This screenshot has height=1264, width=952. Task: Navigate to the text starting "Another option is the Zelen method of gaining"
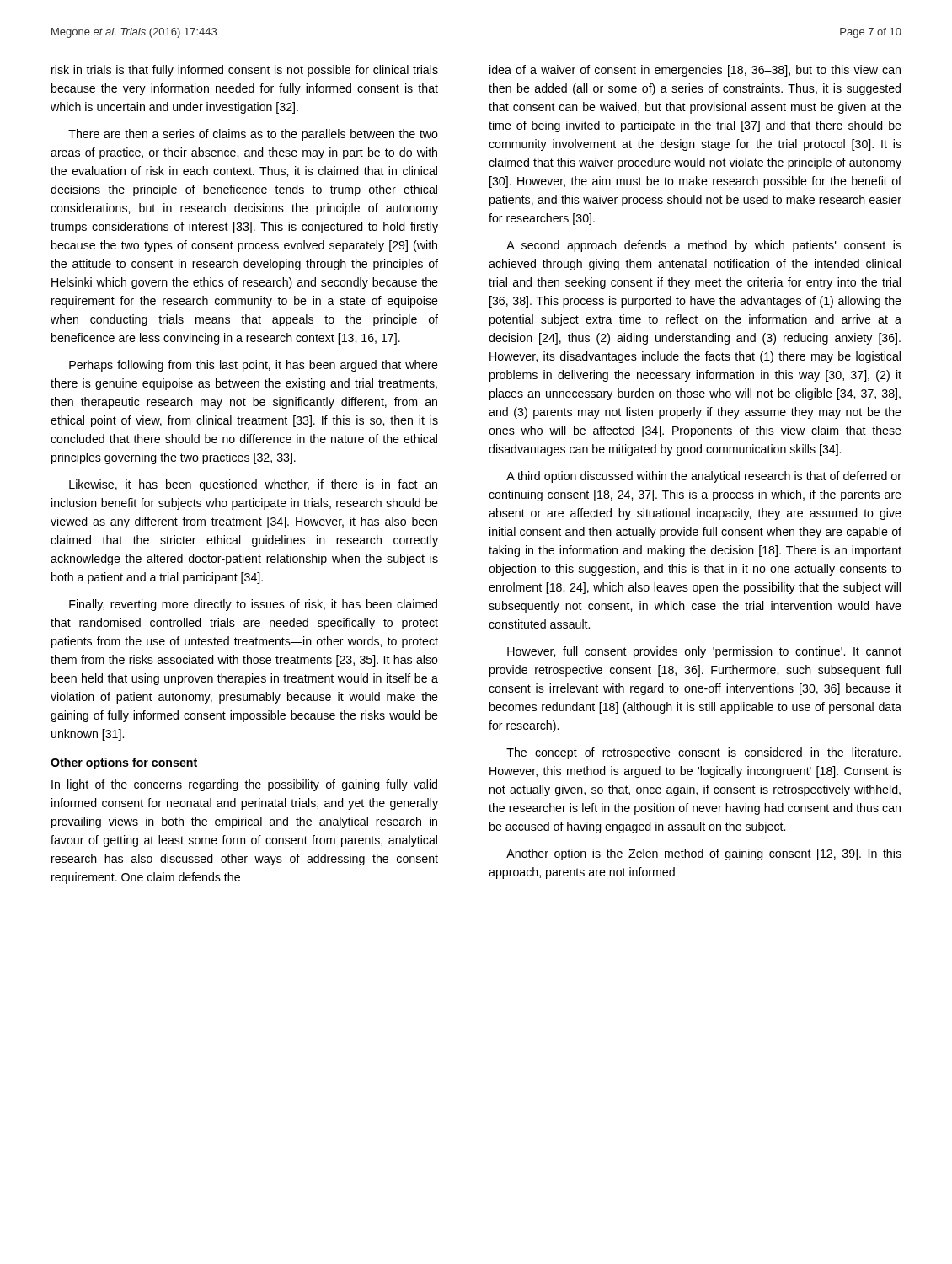[695, 863]
